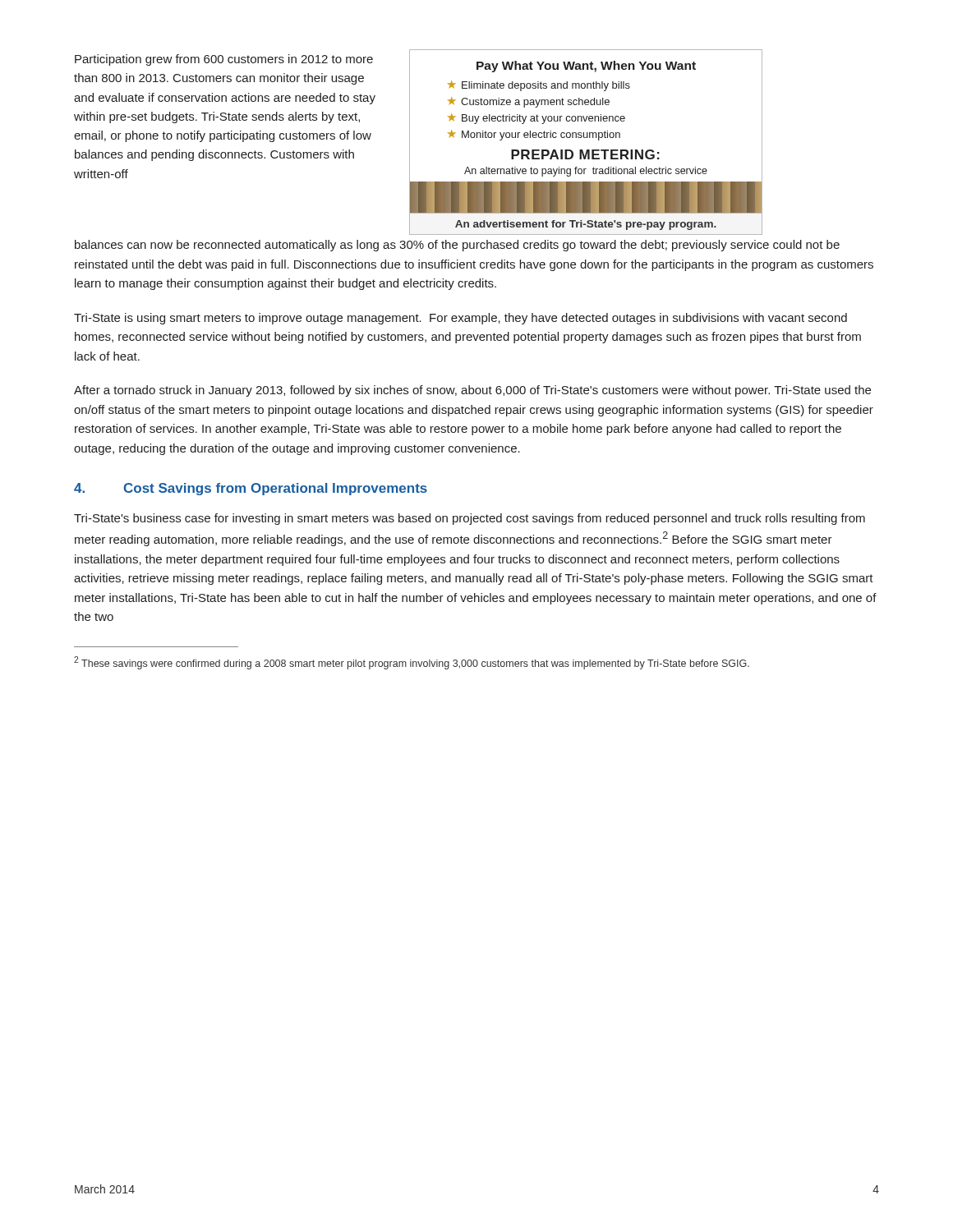
Task: Click on the text block that says "Participation grew from 600 customers in 2012"
Action: (225, 116)
